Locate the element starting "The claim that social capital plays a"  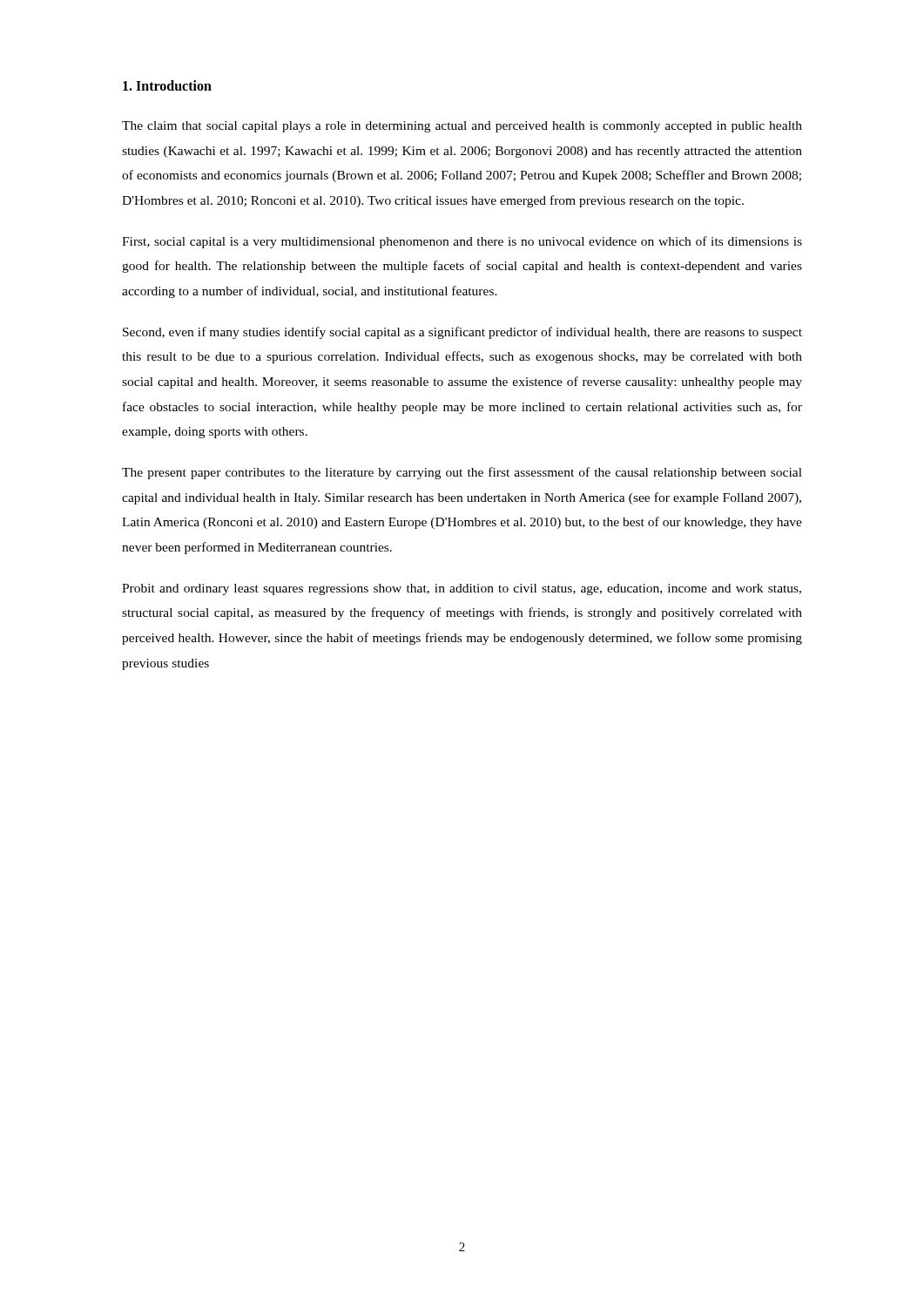pyautogui.click(x=462, y=163)
